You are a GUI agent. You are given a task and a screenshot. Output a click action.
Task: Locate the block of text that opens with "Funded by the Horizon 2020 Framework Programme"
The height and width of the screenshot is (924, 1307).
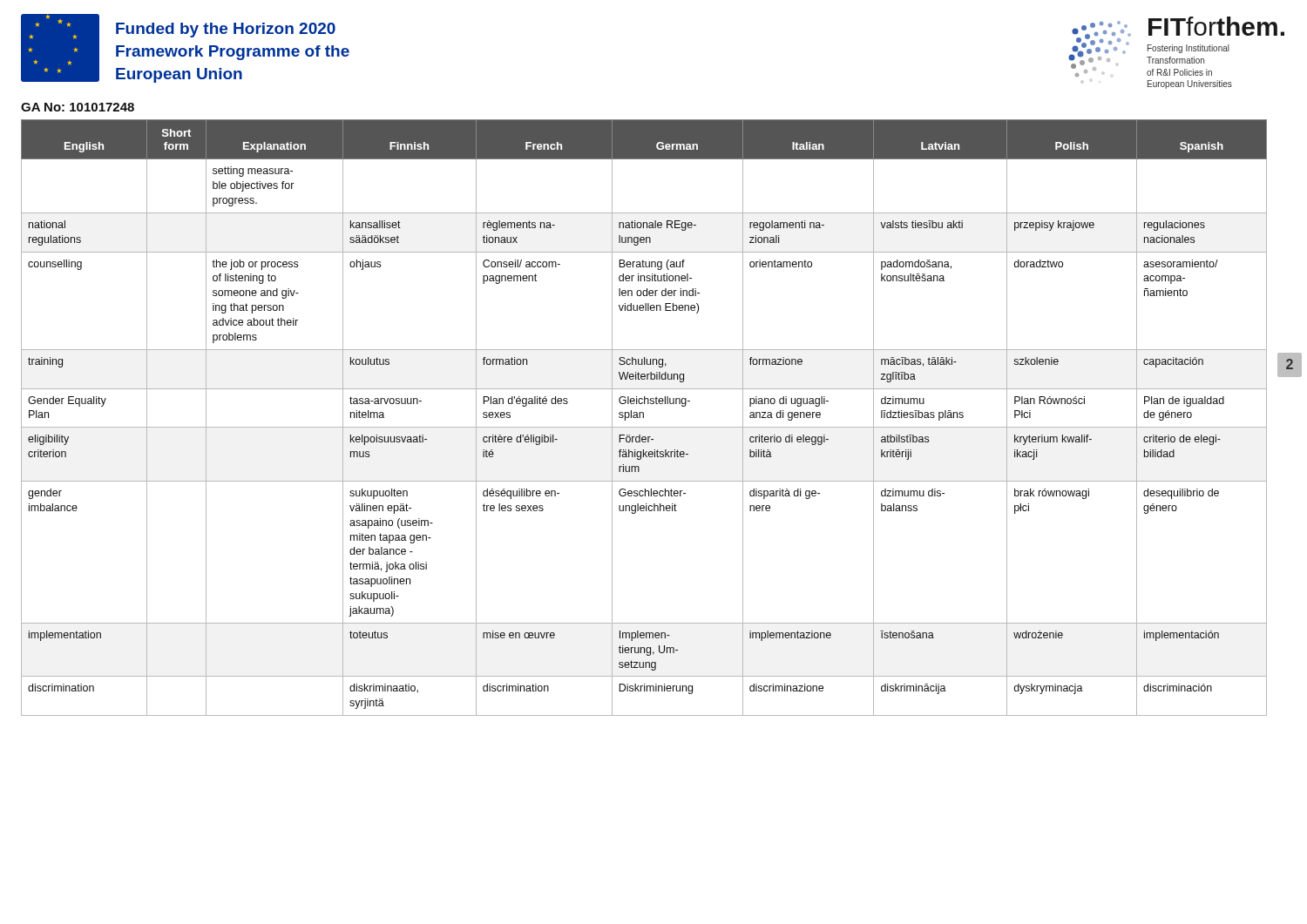click(x=232, y=51)
